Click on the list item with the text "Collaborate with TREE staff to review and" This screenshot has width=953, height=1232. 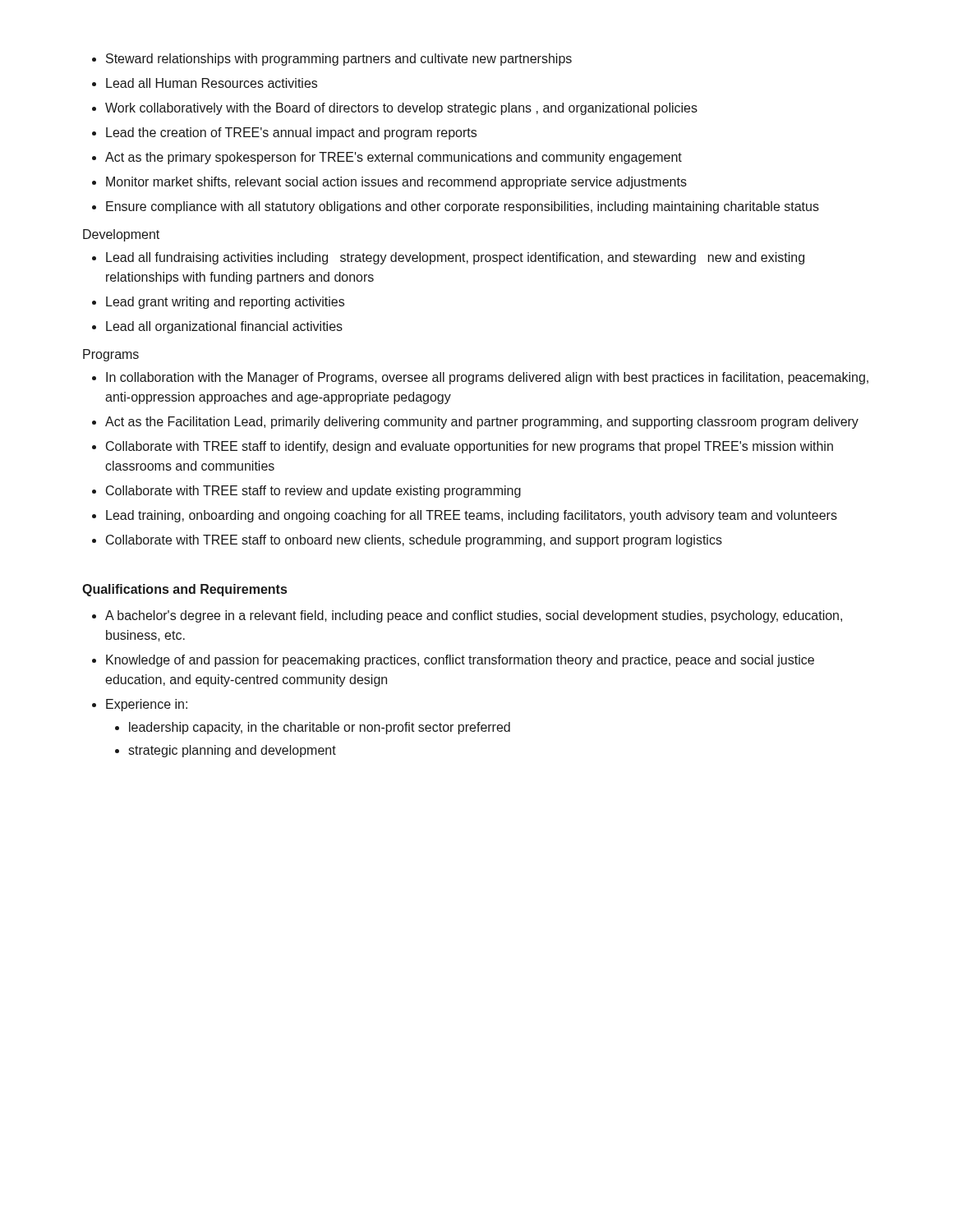[313, 491]
